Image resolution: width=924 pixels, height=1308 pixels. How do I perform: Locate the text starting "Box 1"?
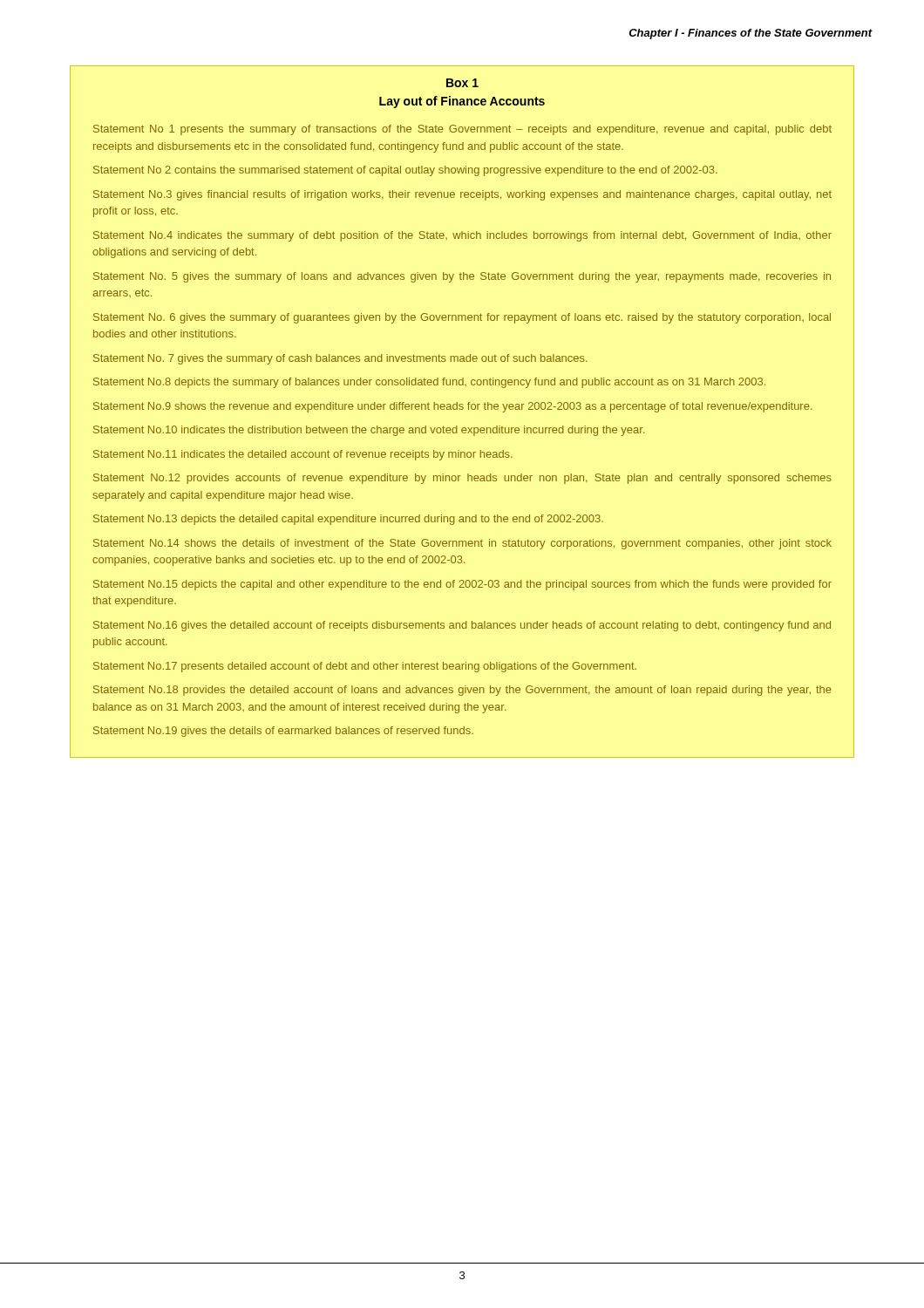click(462, 83)
